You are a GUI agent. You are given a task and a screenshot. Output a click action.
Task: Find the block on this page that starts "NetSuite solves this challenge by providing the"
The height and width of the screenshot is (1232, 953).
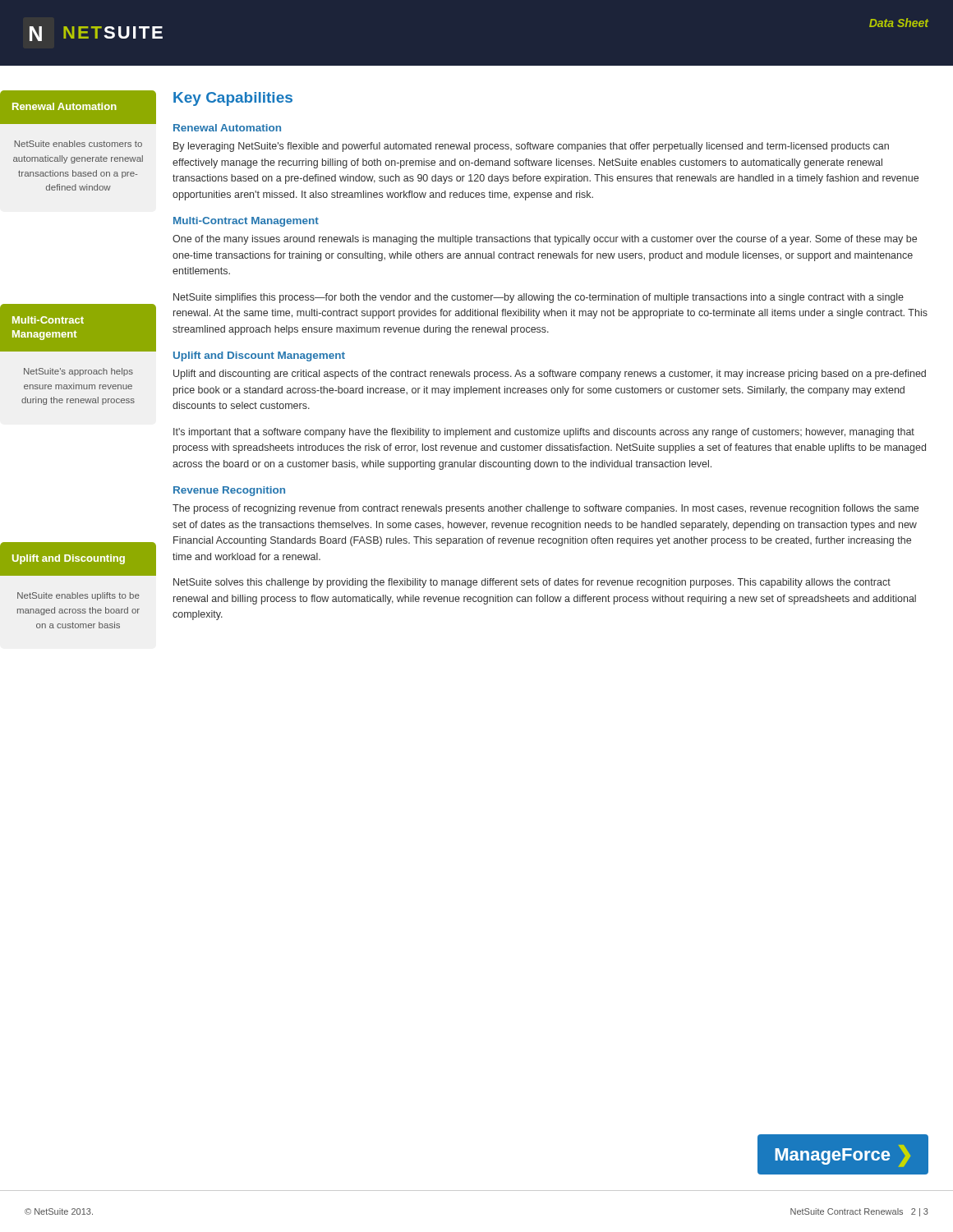544,598
